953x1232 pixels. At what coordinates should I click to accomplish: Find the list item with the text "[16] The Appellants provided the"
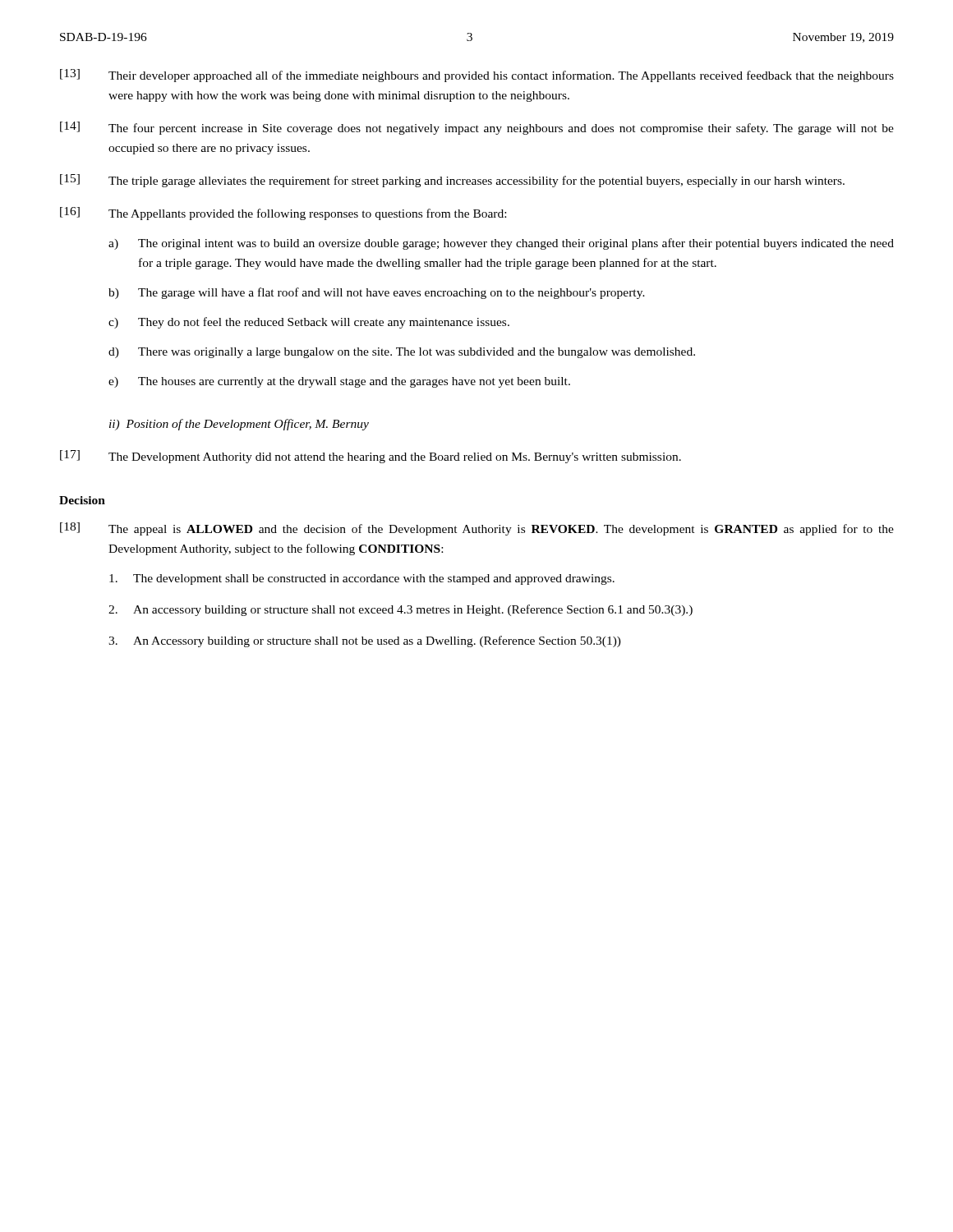[x=476, y=302]
